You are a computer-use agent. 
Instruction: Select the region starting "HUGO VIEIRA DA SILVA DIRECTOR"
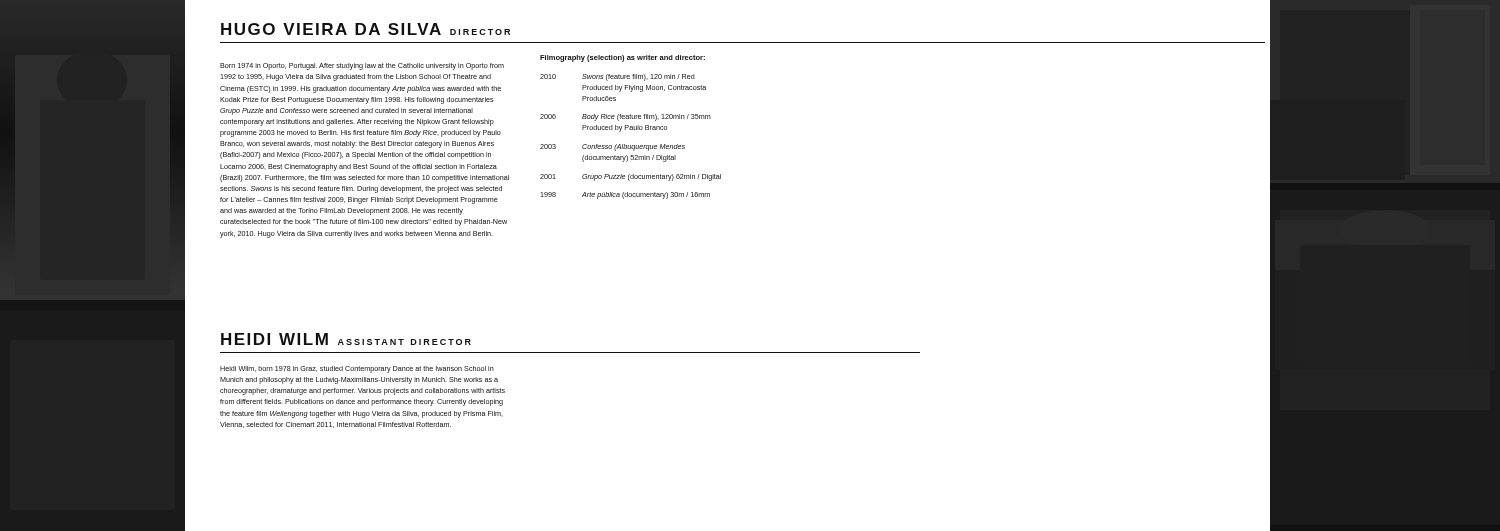click(366, 30)
